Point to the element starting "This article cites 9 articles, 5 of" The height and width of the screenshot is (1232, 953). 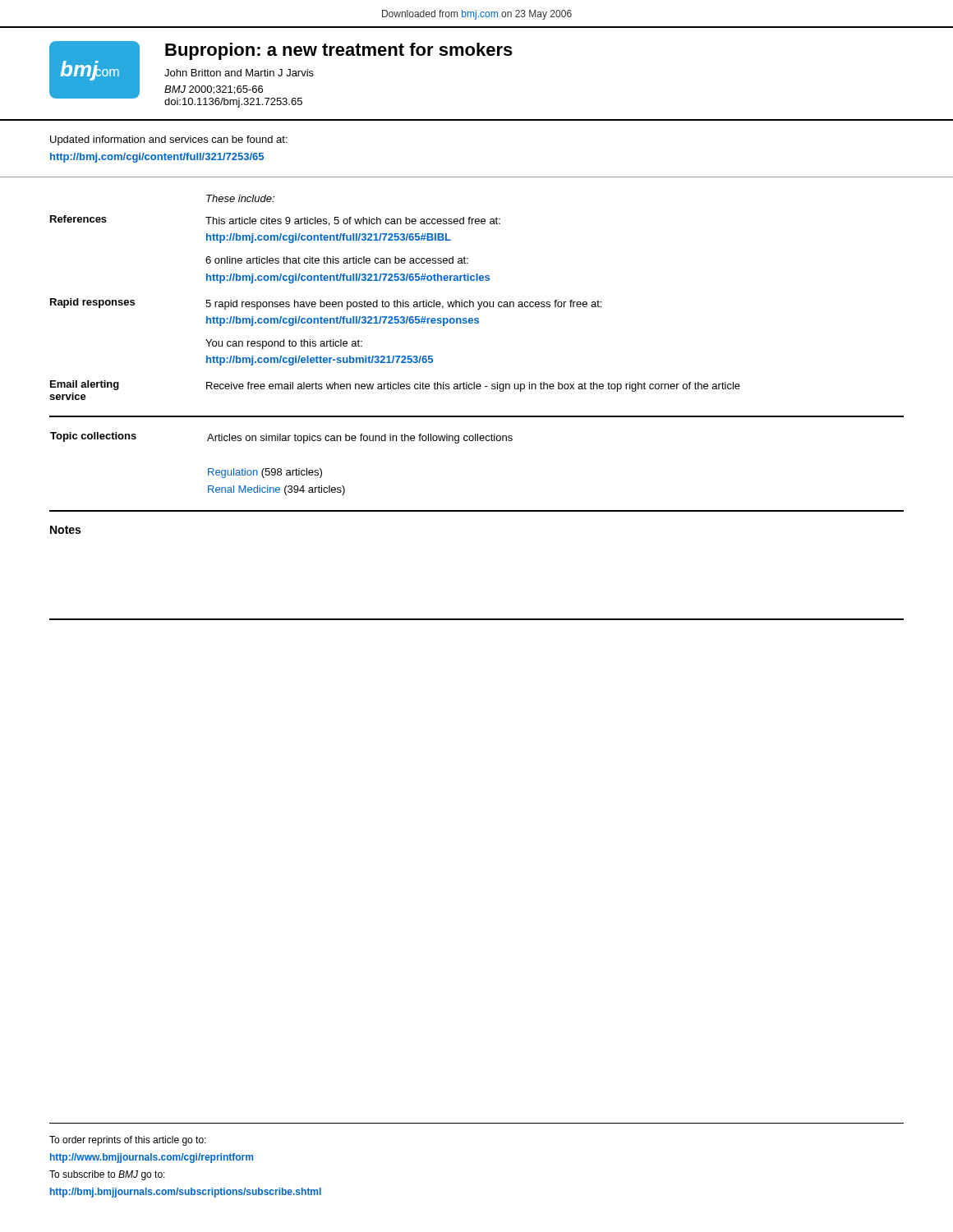point(353,229)
